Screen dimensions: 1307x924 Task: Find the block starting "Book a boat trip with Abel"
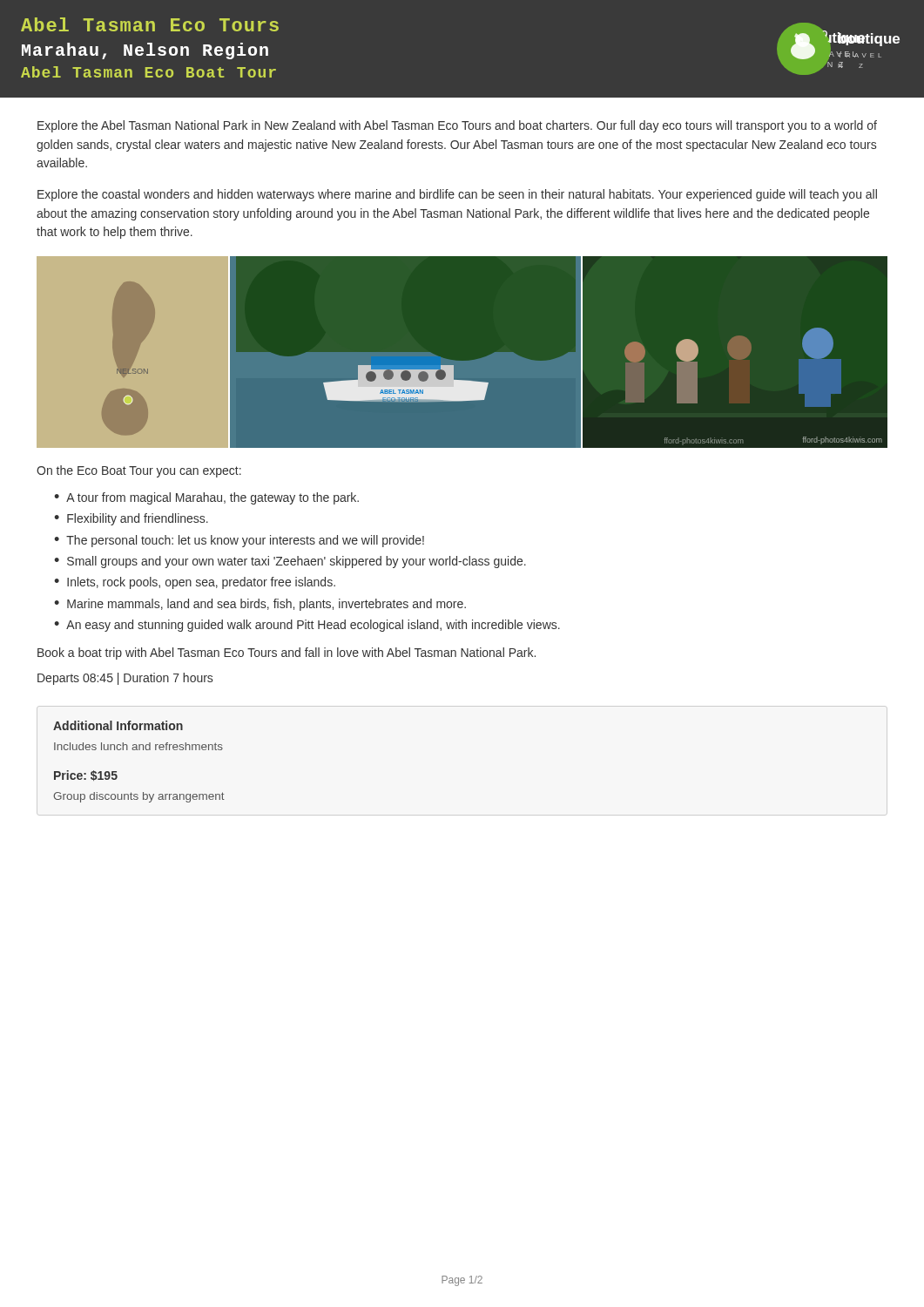click(x=287, y=652)
